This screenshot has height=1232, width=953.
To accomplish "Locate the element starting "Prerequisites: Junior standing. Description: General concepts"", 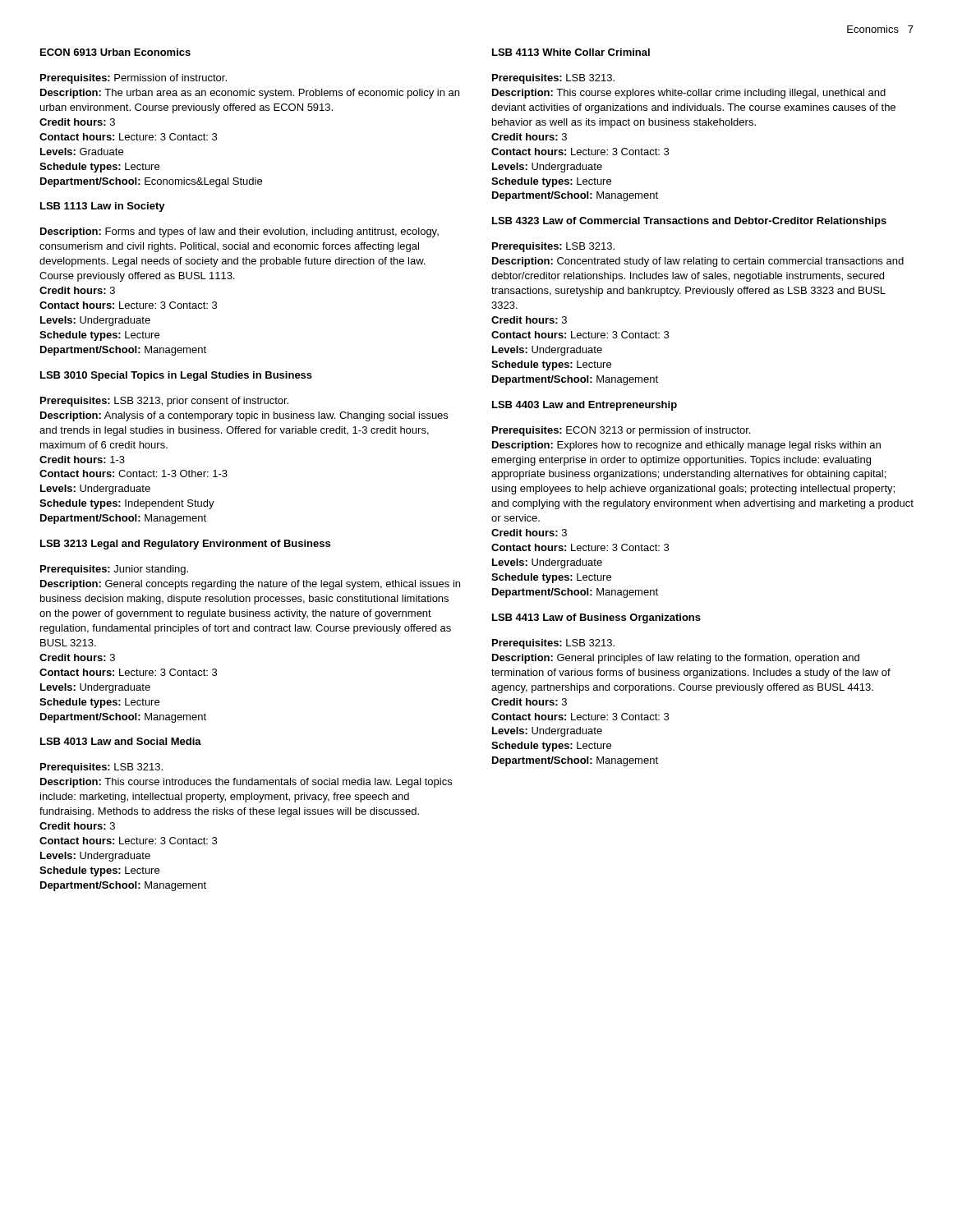I will [114, 570].
